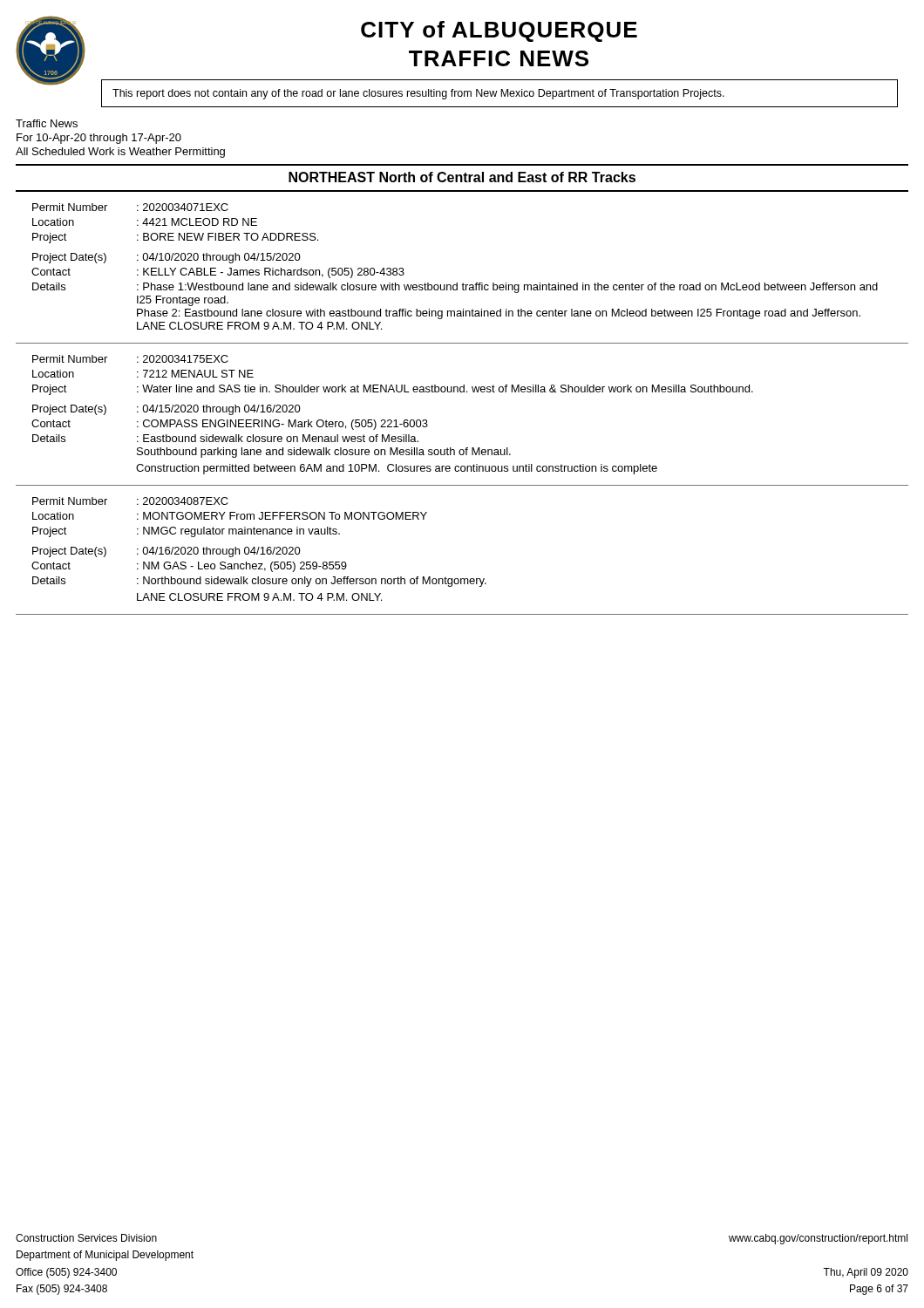
Task: Locate the block starting "CITY of ALBUQUERQUETRAFFIC NEWS"
Action: [499, 44]
